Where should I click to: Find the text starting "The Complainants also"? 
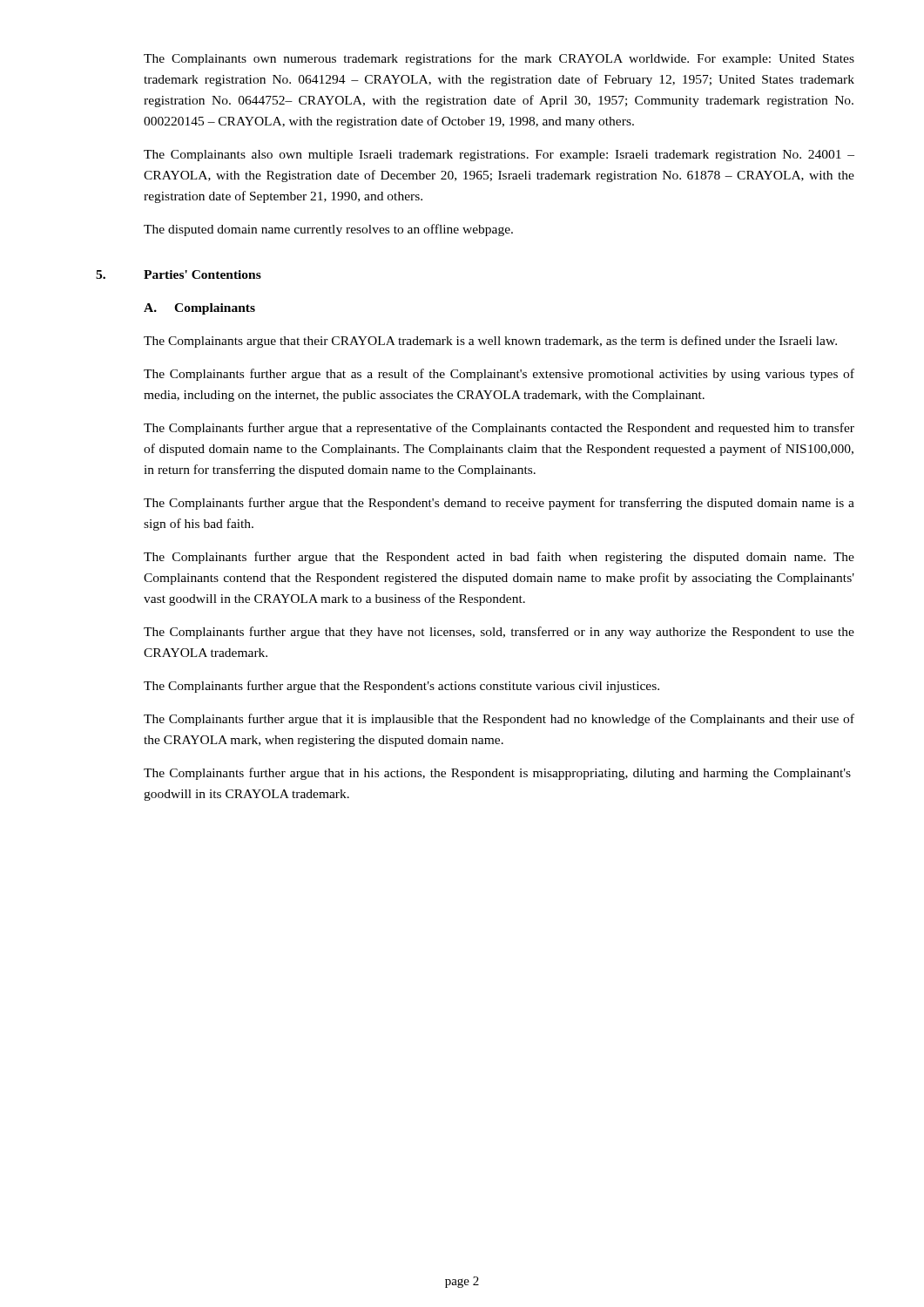[499, 175]
